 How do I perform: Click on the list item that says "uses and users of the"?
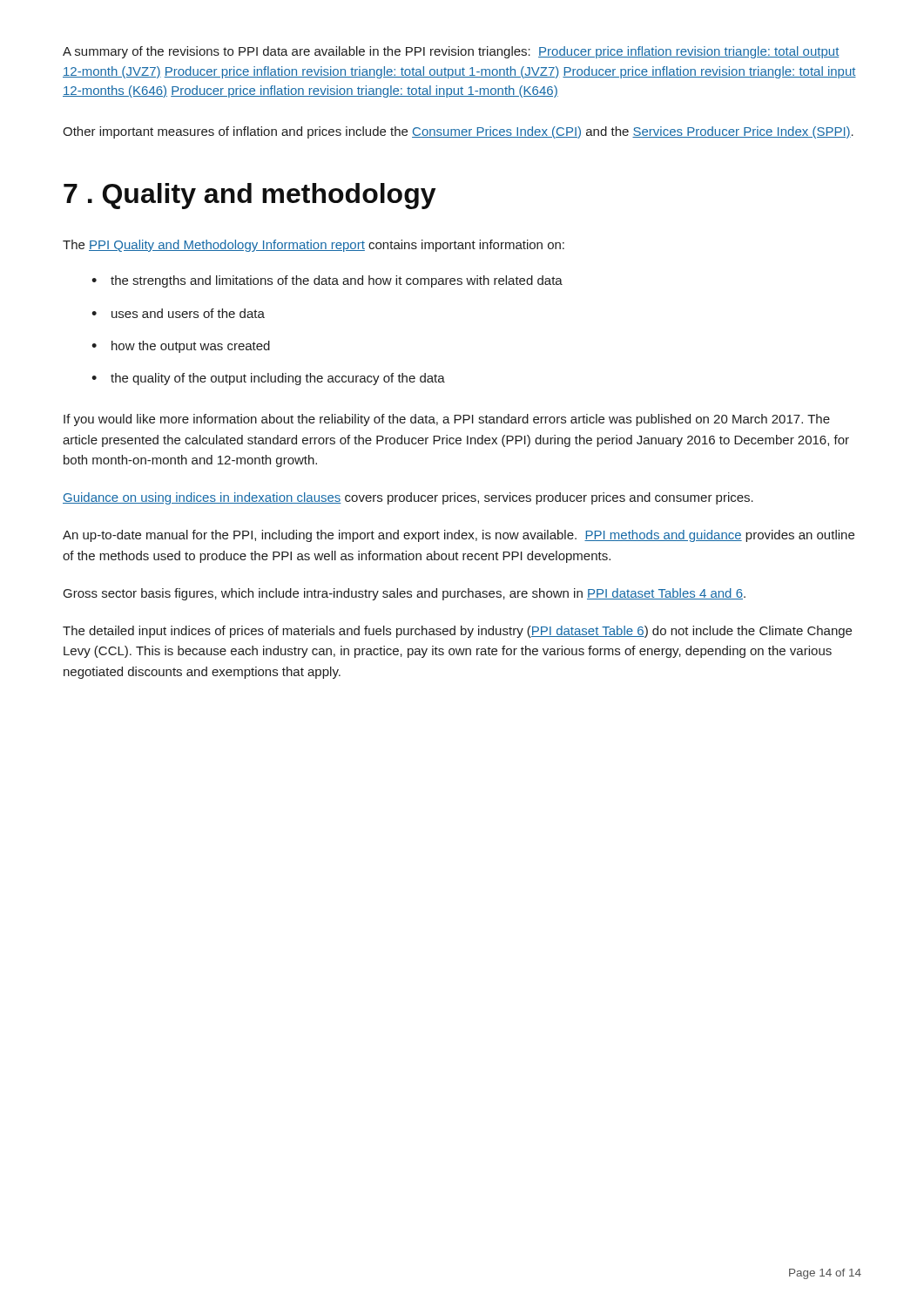[x=188, y=313]
